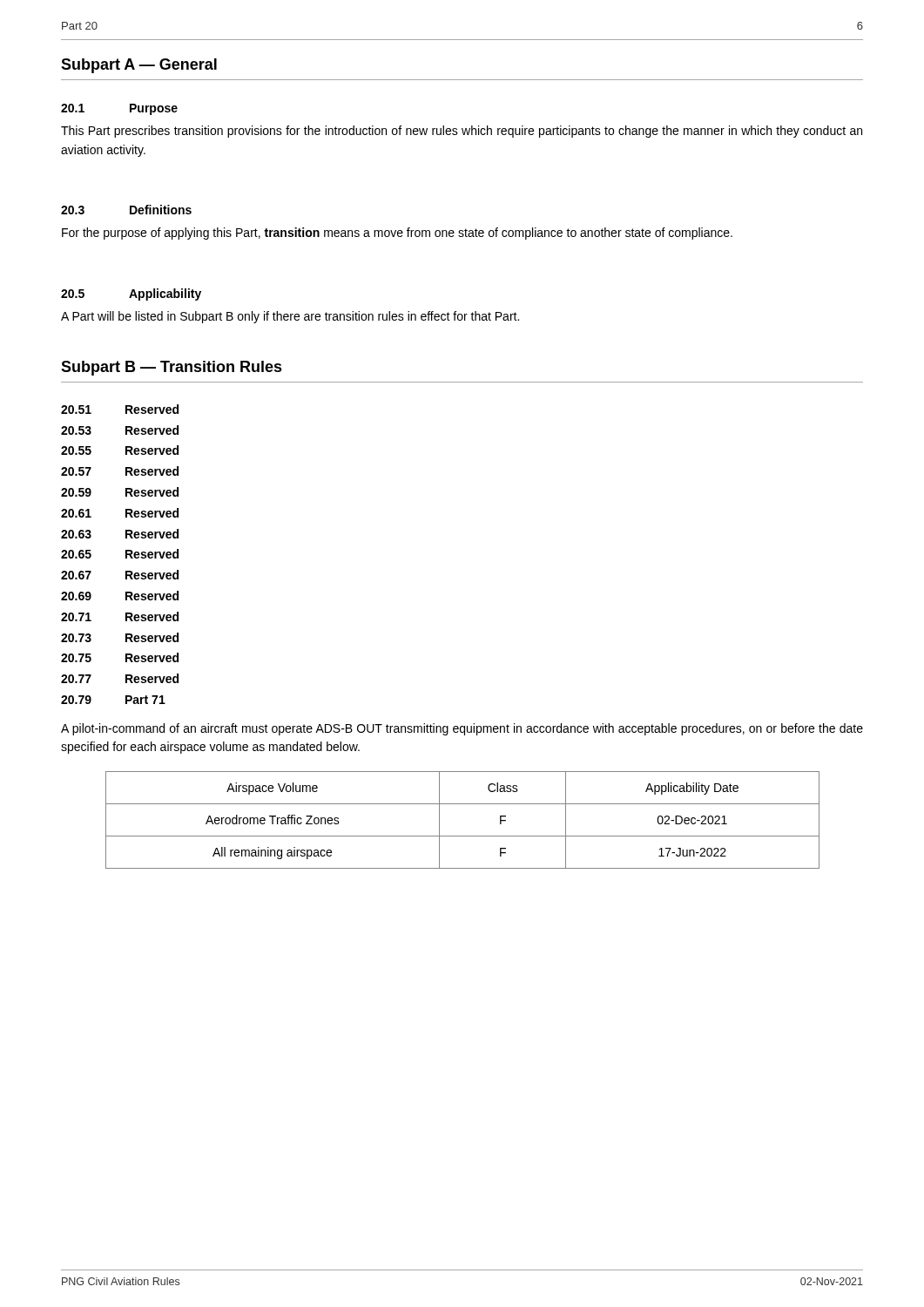
Task: Click on the block starting "Subpart A — General"
Action: [139, 65]
